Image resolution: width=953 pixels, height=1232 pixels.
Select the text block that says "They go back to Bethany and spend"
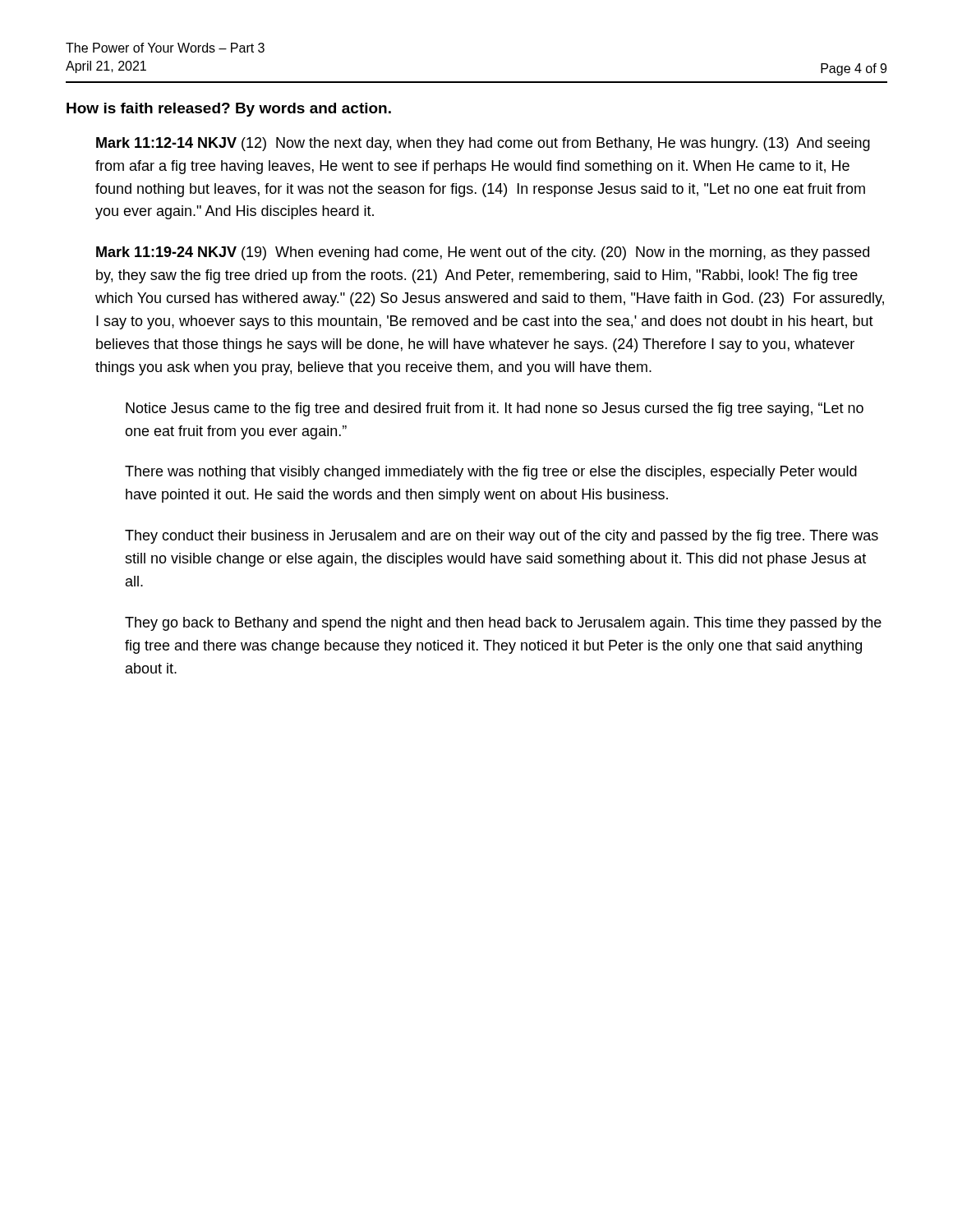tap(503, 645)
